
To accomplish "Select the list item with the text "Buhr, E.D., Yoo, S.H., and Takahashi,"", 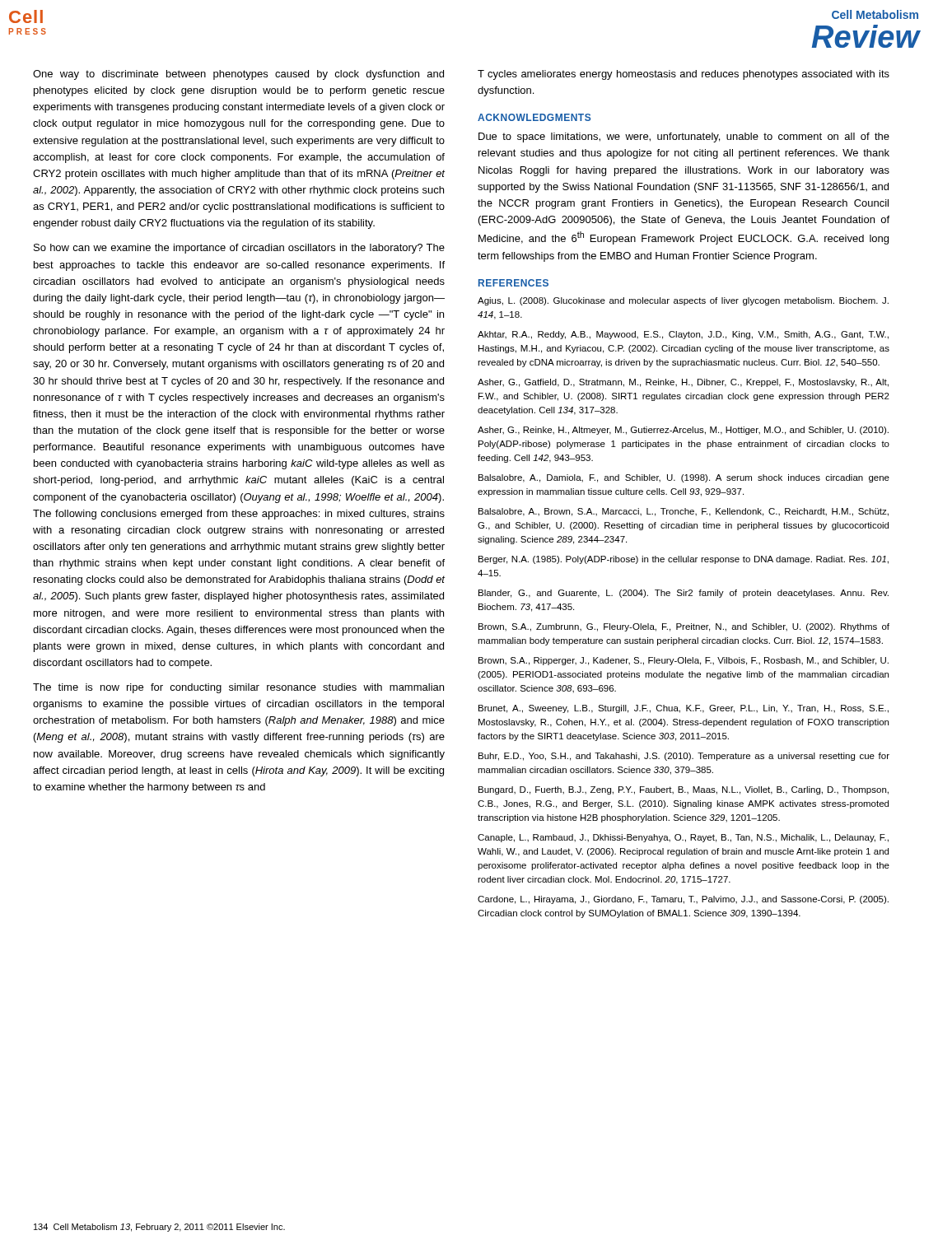I will coord(684,763).
